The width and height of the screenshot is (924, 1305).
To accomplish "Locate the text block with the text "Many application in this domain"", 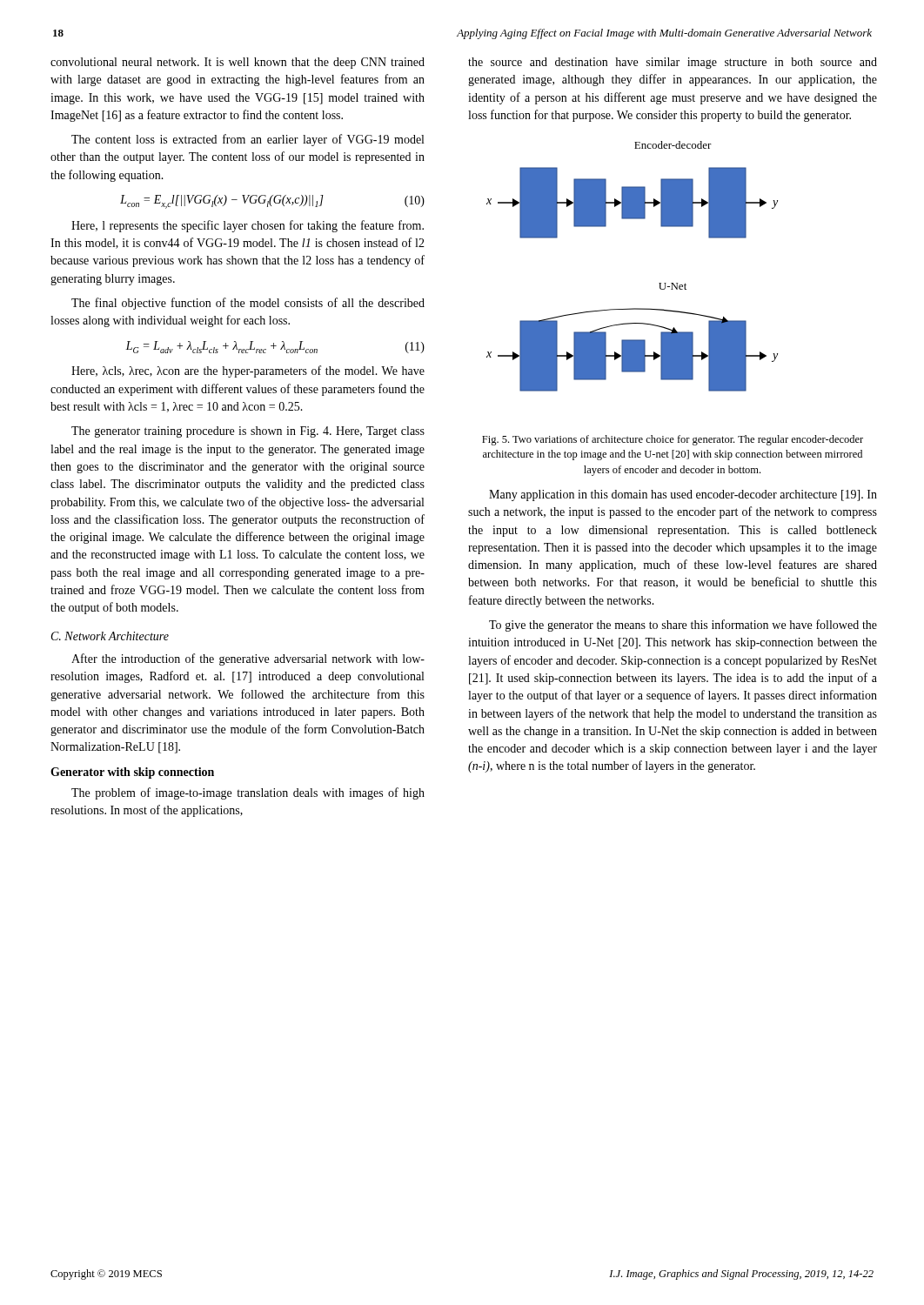I will point(673,548).
